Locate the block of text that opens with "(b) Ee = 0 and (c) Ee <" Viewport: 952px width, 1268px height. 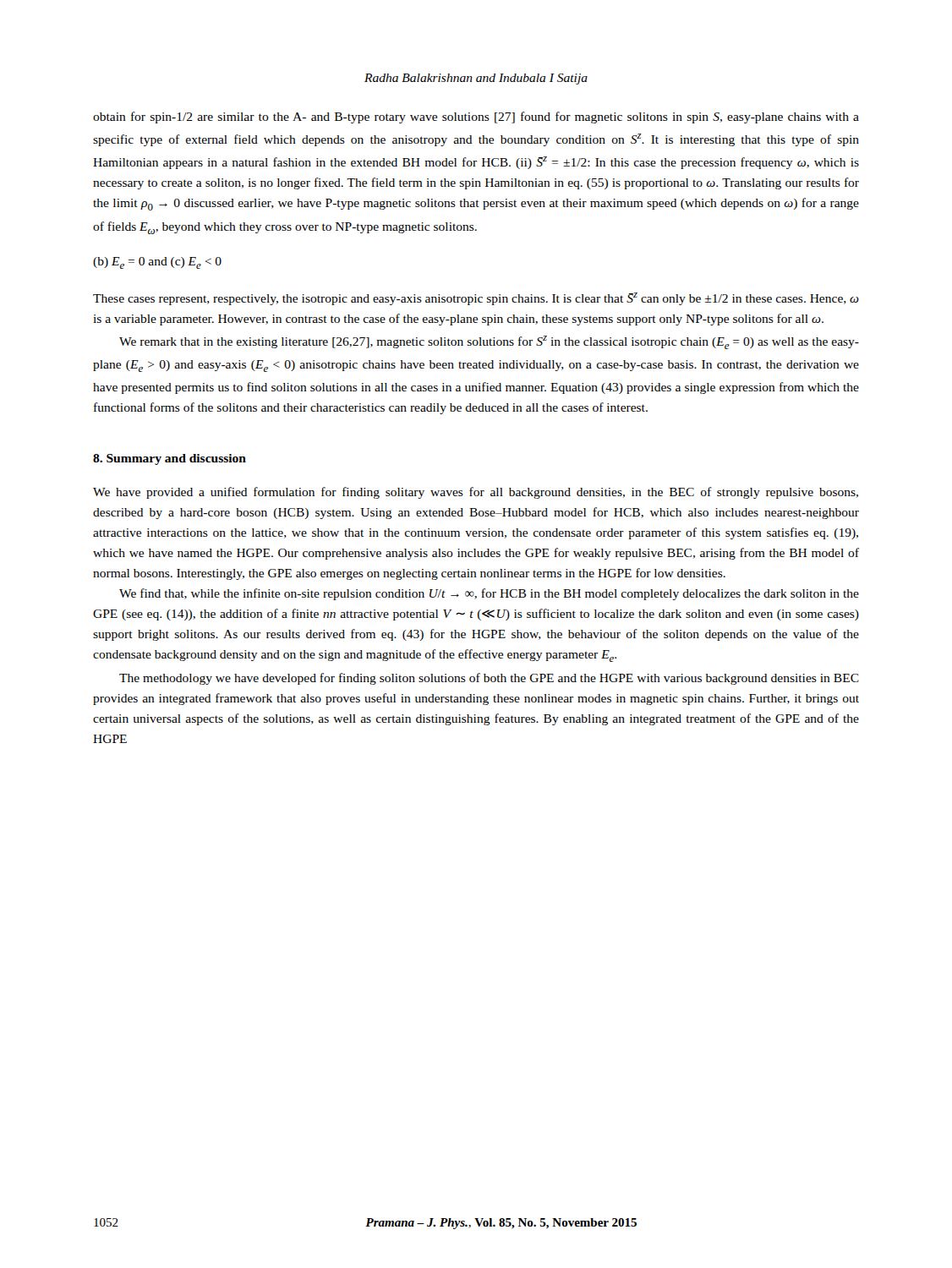157,262
